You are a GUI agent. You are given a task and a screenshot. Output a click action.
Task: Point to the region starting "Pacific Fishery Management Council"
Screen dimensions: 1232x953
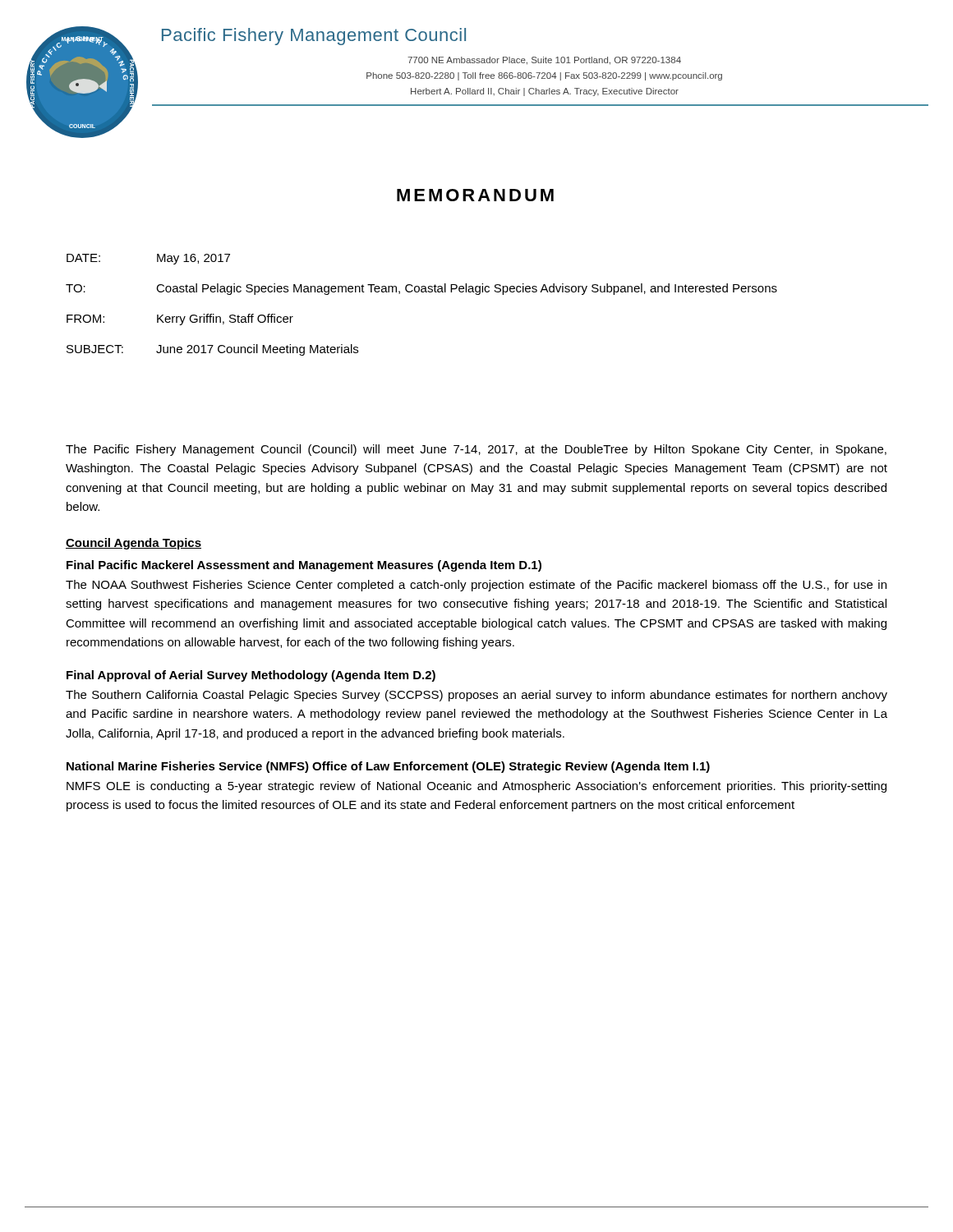(314, 35)
